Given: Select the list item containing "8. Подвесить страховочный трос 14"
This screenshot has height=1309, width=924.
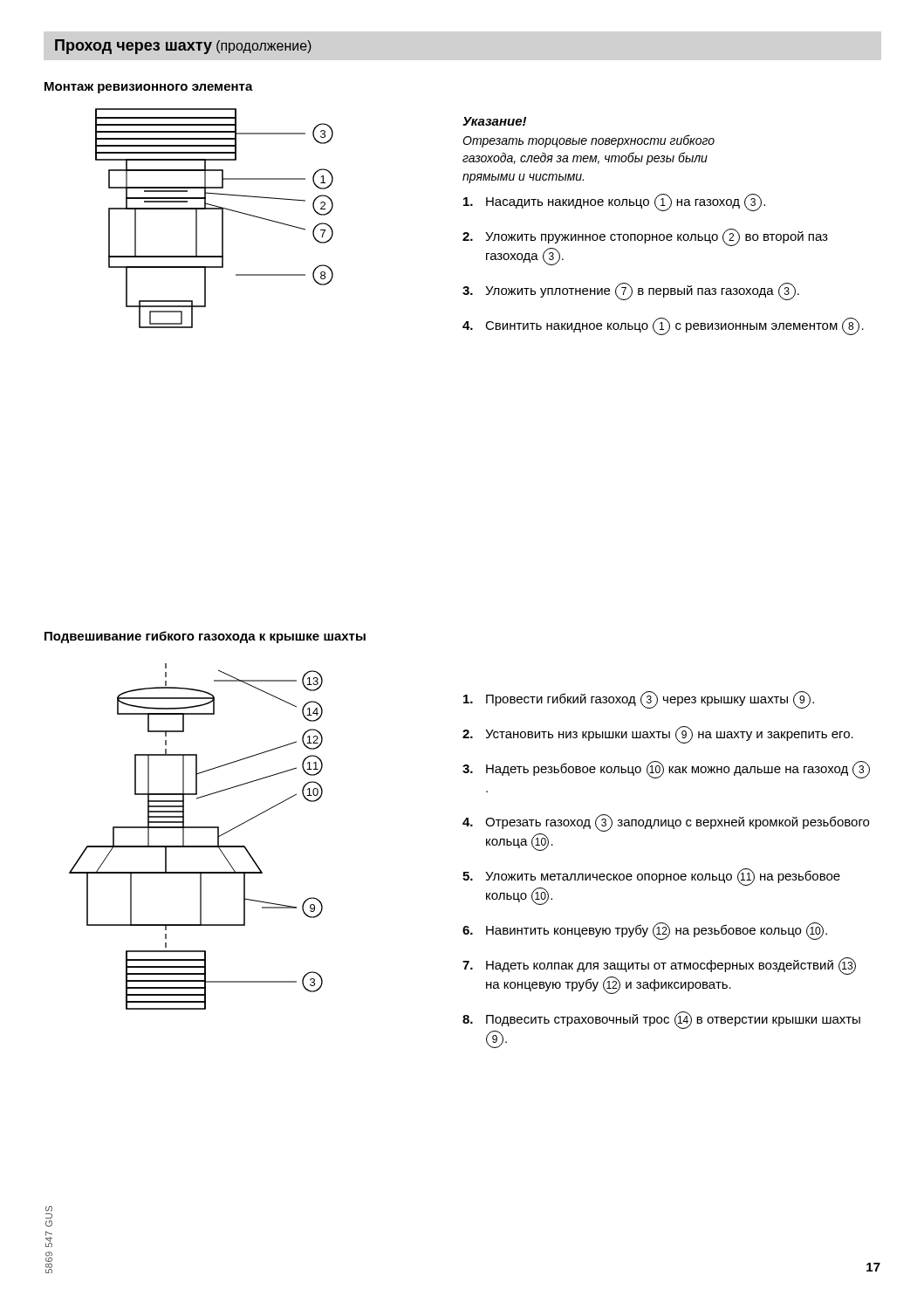Looking at the screenshot, I should 667,1029.
